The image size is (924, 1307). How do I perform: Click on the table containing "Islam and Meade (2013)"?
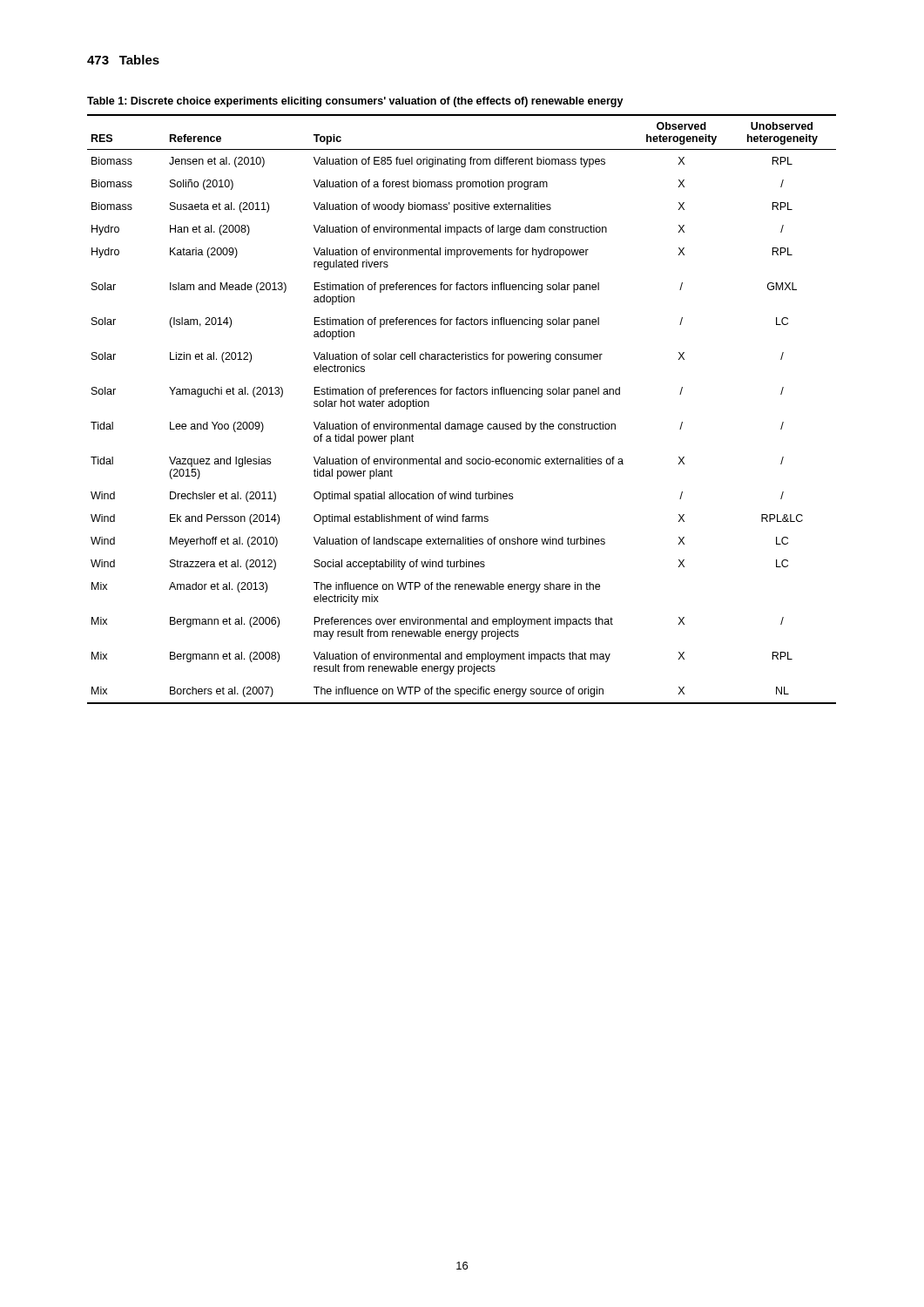(x=462, y=409)
